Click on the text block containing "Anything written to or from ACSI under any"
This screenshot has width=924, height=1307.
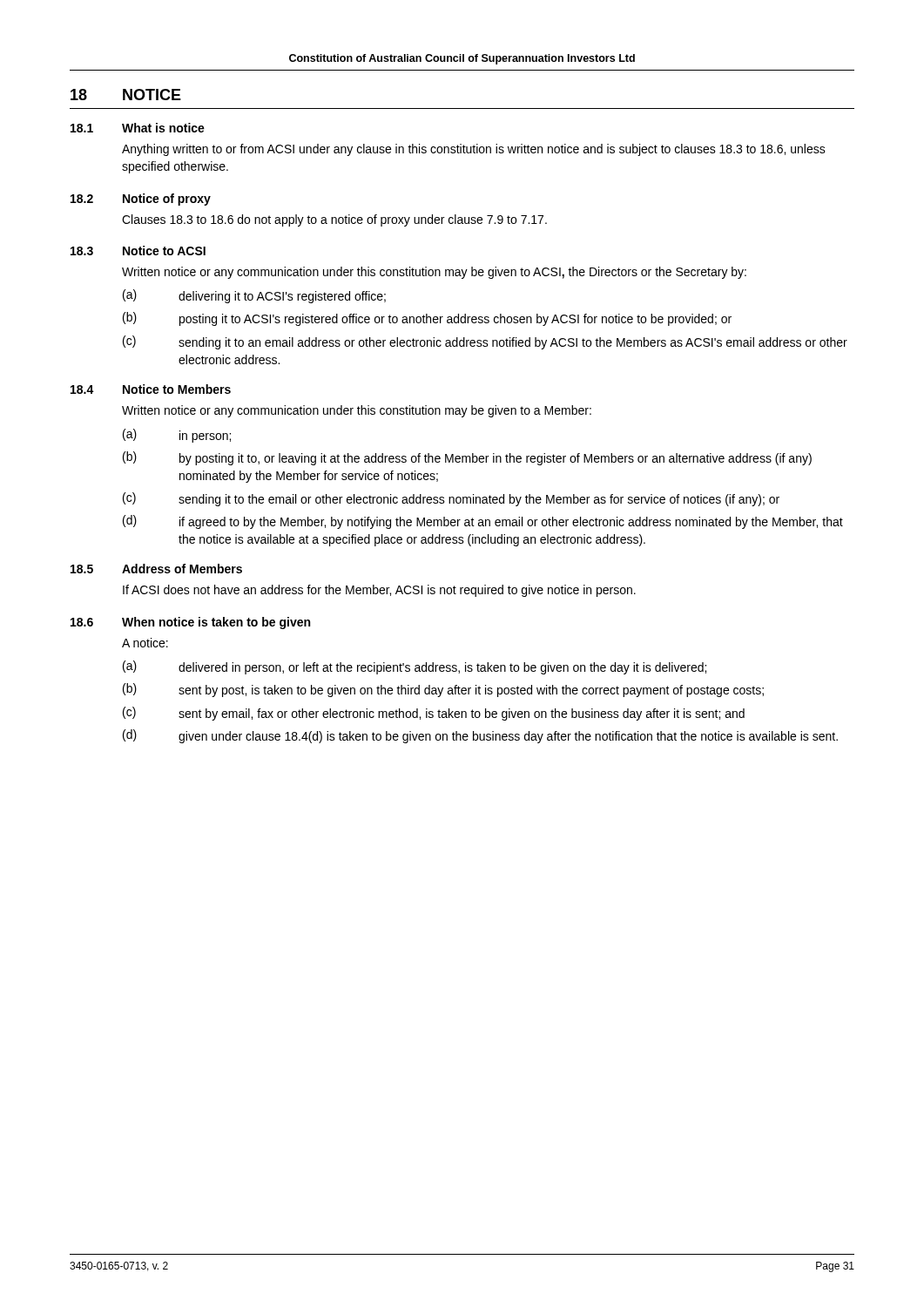(474, 158)
